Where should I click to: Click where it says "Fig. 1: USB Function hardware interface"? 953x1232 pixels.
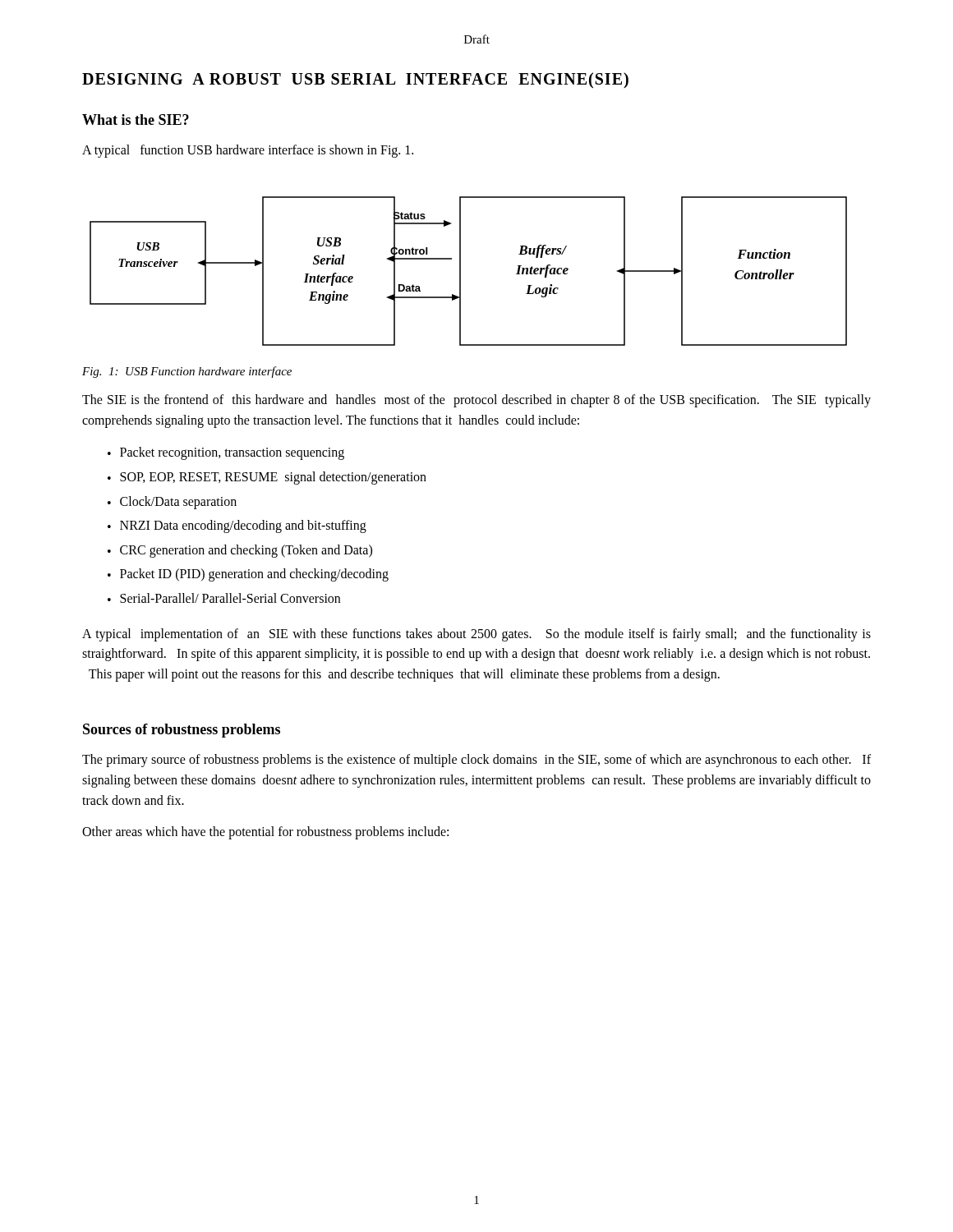point(187,371)
